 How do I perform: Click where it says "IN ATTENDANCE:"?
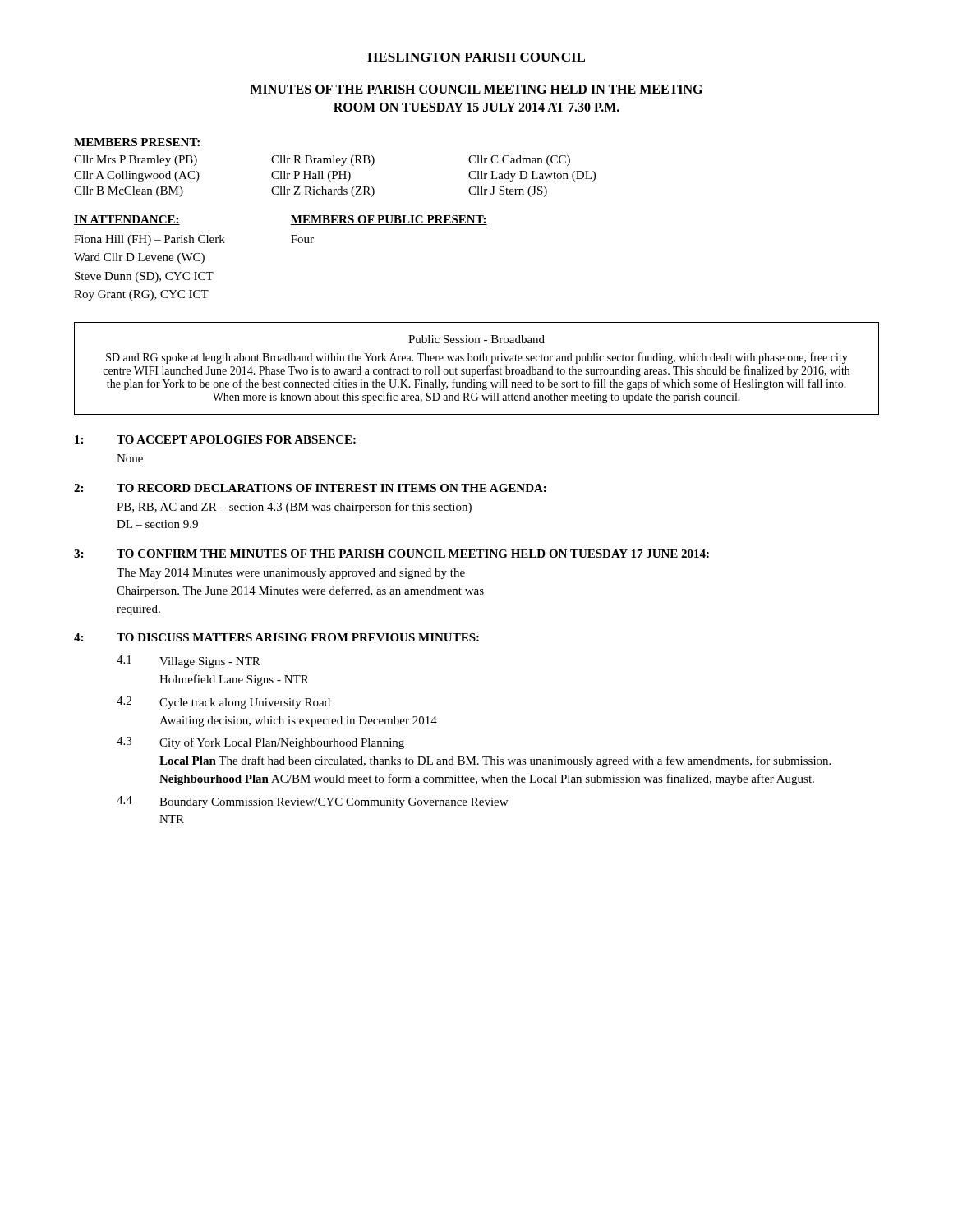[127, 219]
